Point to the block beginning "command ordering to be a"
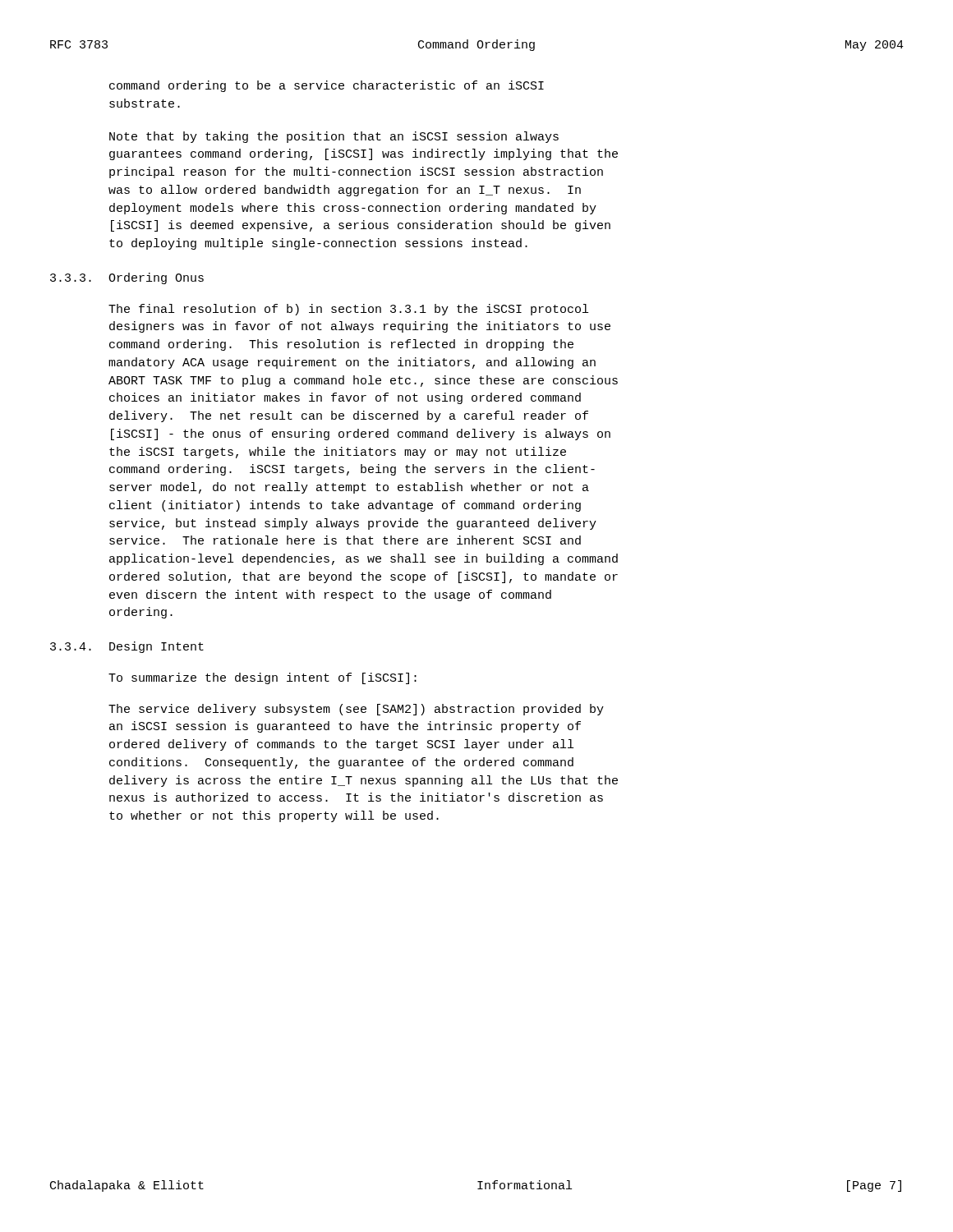The width and height of the screenshot is (953, 1232). point(315,96)
